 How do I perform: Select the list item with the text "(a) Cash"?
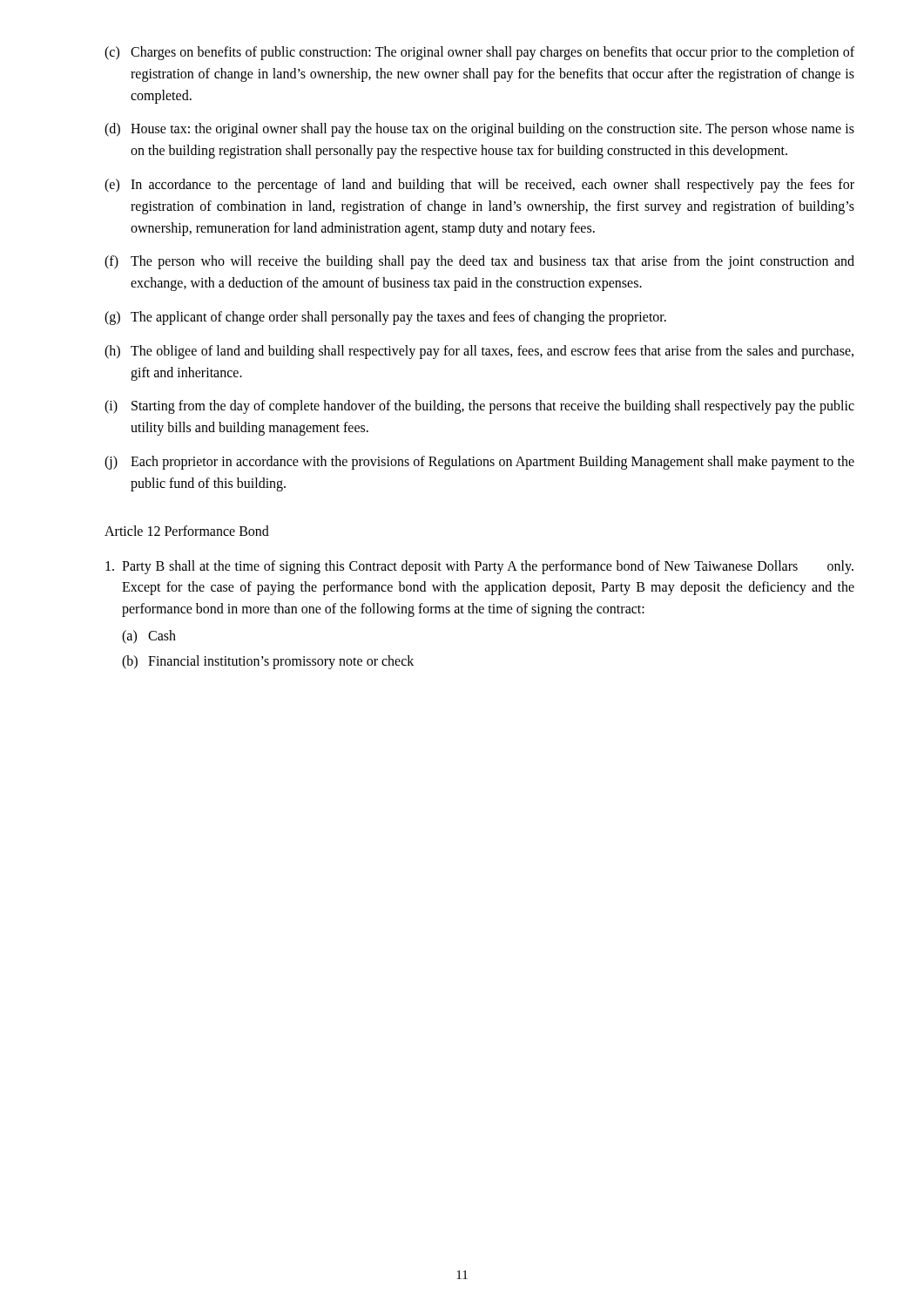pyautogui.click(x=149, y=637)
